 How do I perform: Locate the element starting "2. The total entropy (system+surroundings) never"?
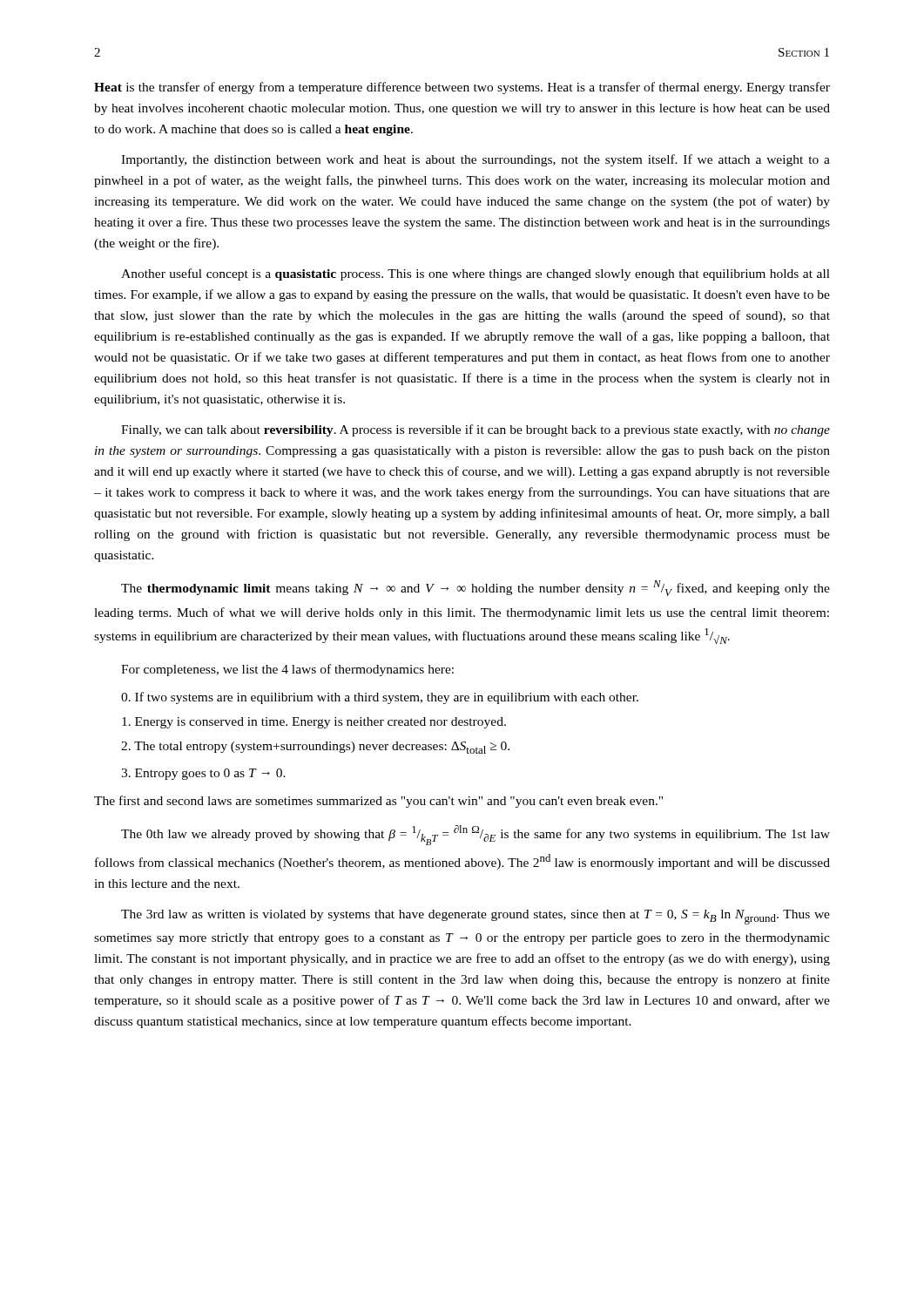[316, 747]
